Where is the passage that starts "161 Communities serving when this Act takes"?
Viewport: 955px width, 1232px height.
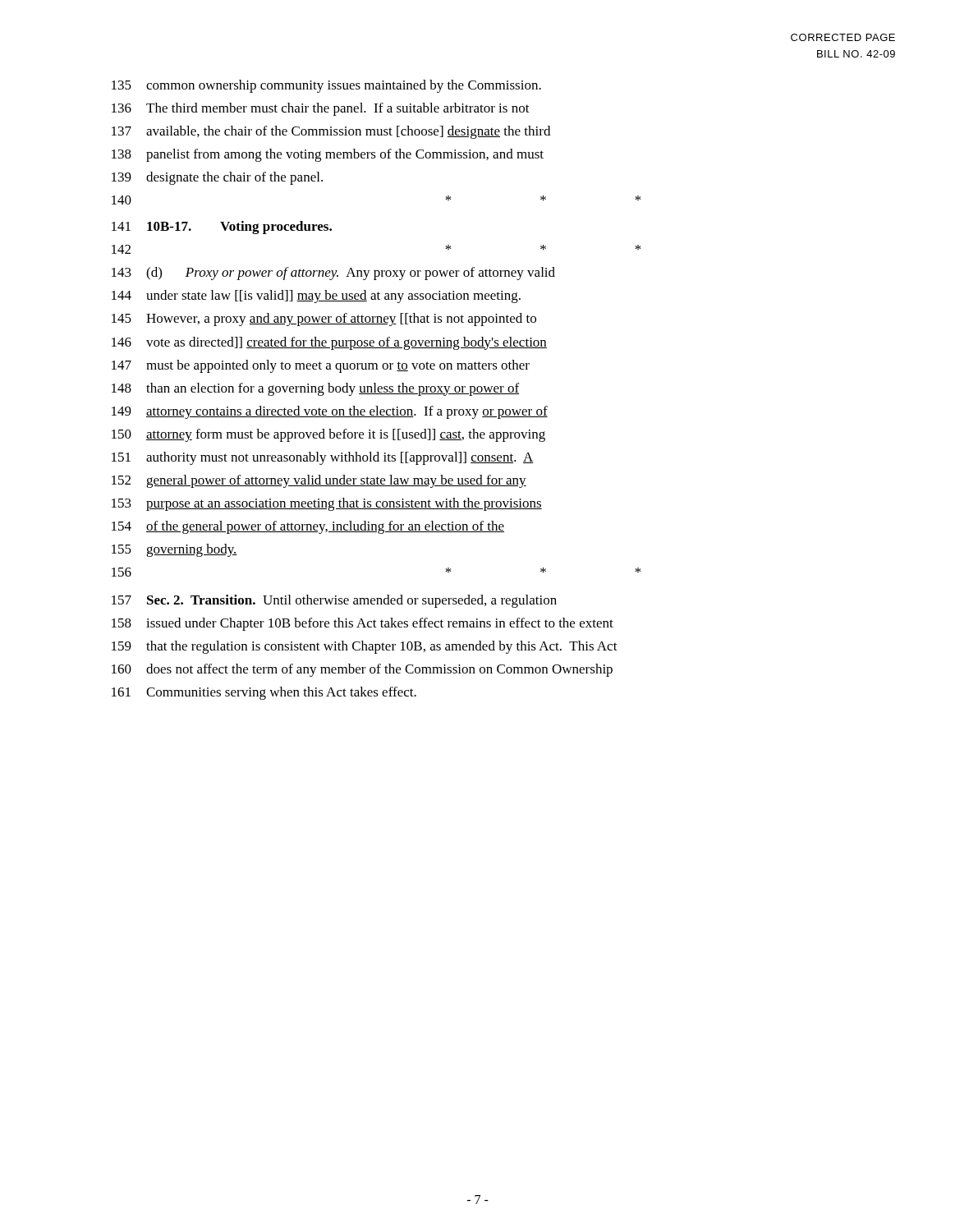264,693
